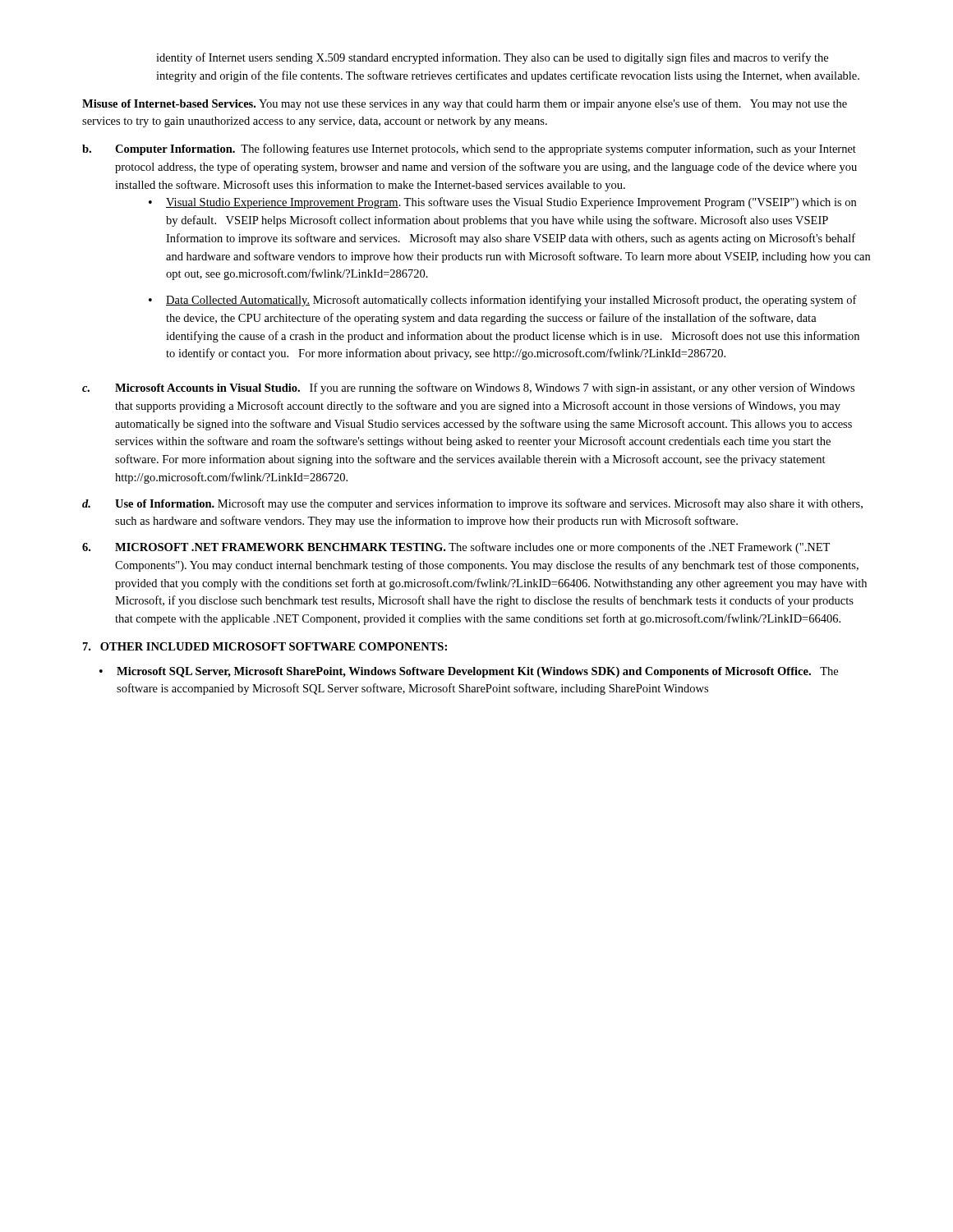Click on the text block starting "• Visual Studio Experience"

(x=509, y=239)
